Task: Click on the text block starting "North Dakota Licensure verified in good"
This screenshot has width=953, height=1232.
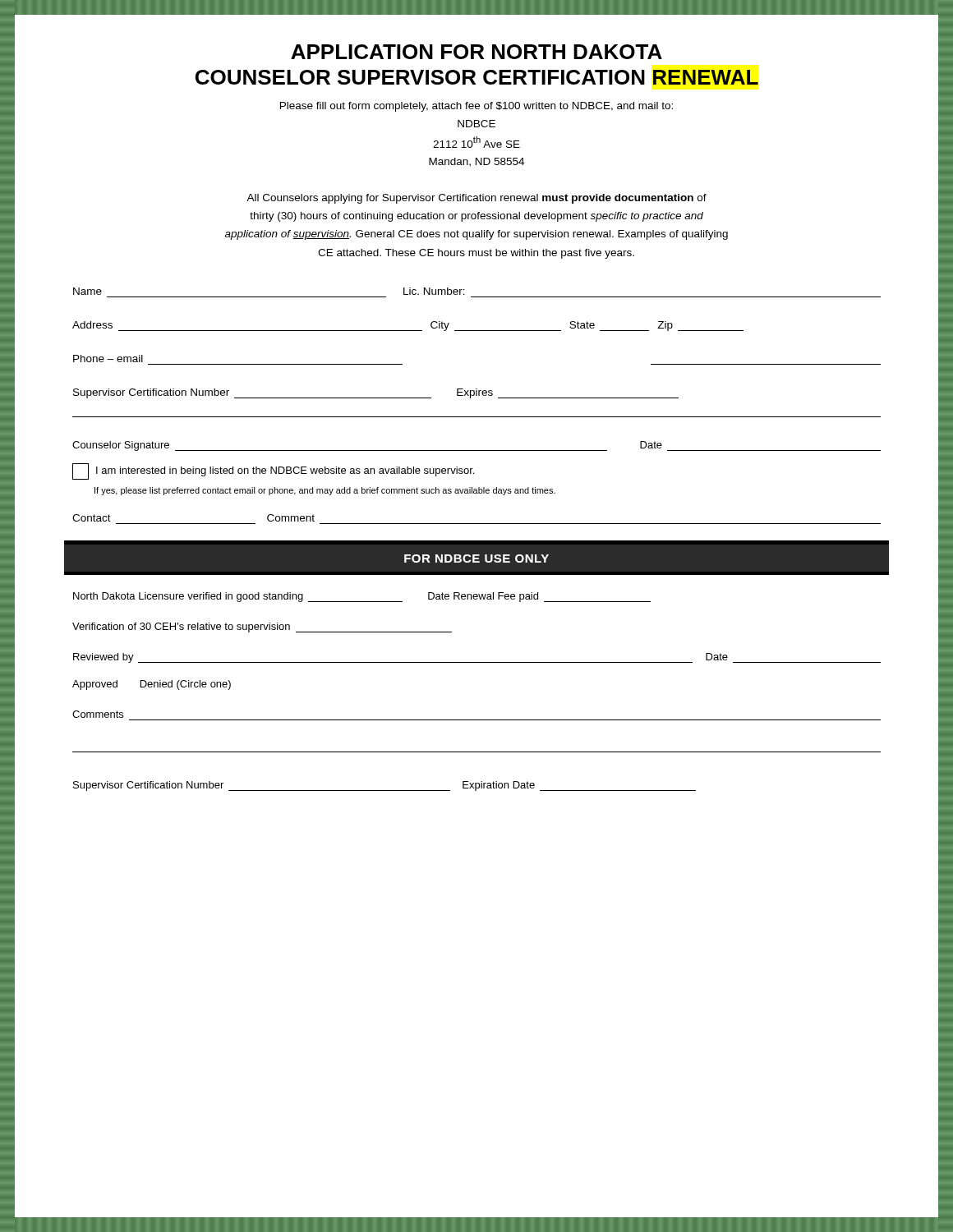Action: tap(361, 595)
